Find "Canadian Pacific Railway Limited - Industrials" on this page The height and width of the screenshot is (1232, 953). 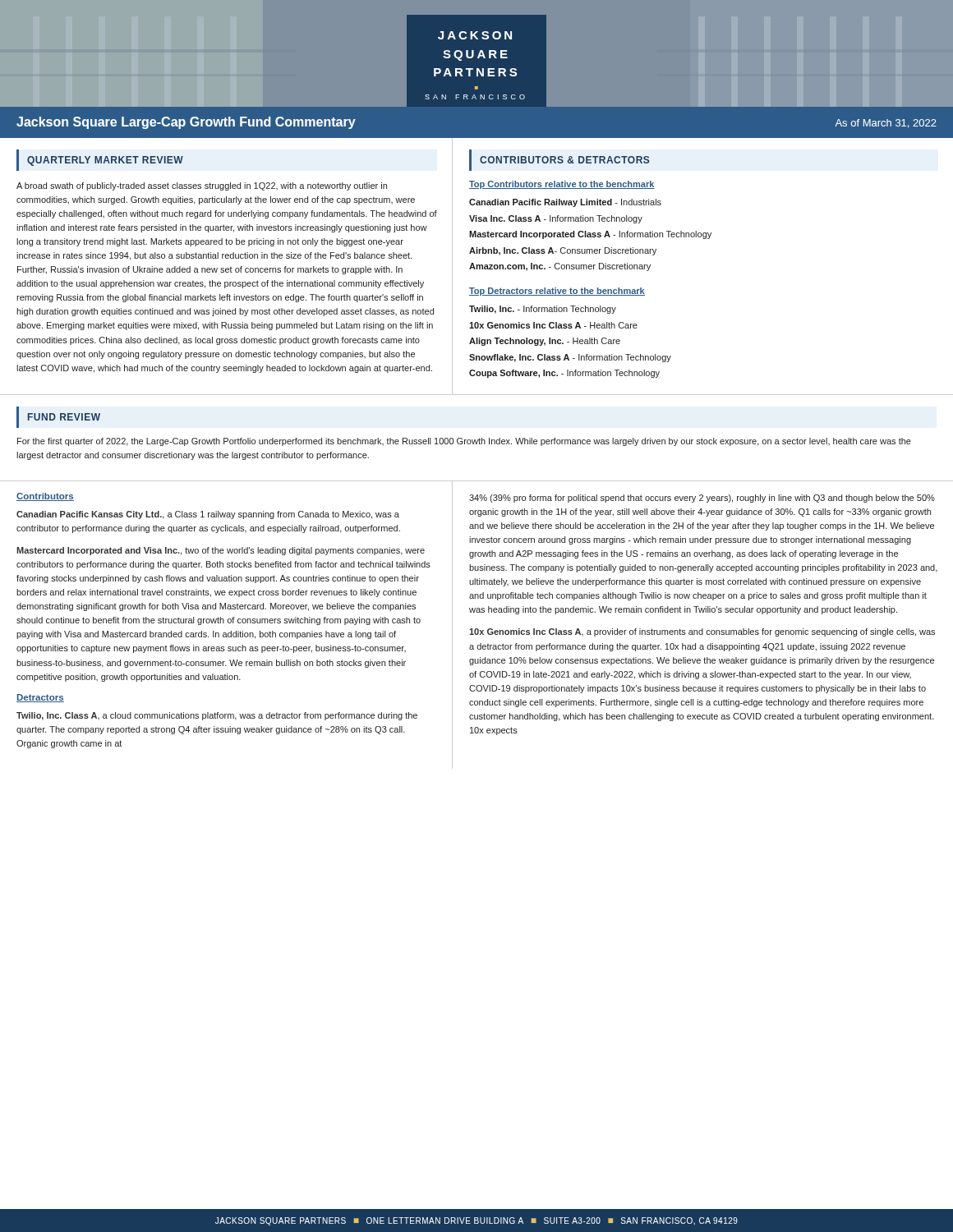[x=565, y=202]
